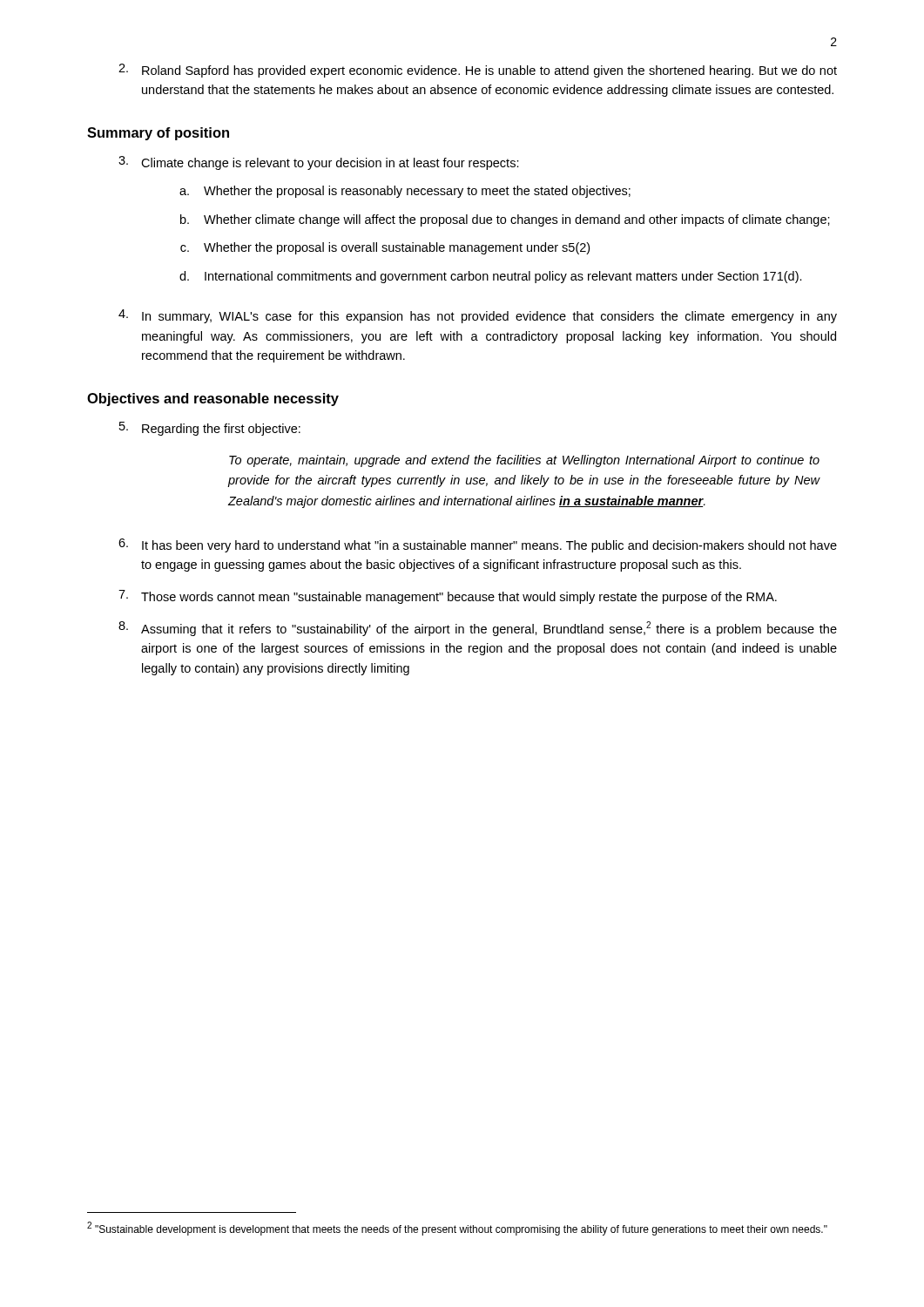The width and height of the screenshot is (924, 1307).
Task: Select the list item that says "5. Regarding the"
Action: (x=462, y=471)
